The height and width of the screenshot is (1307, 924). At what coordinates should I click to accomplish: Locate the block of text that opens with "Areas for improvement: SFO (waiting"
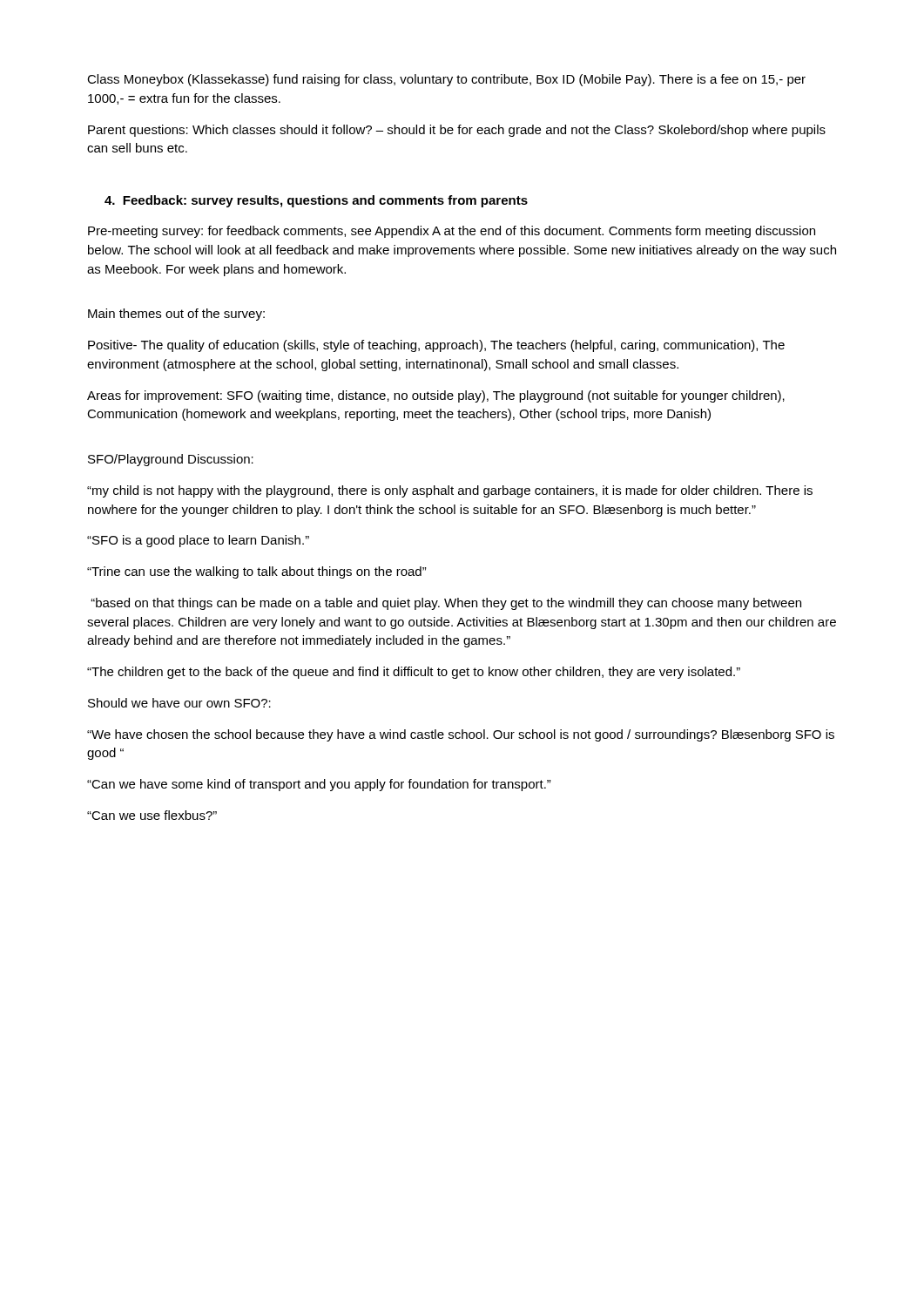[x=436, y=404]
